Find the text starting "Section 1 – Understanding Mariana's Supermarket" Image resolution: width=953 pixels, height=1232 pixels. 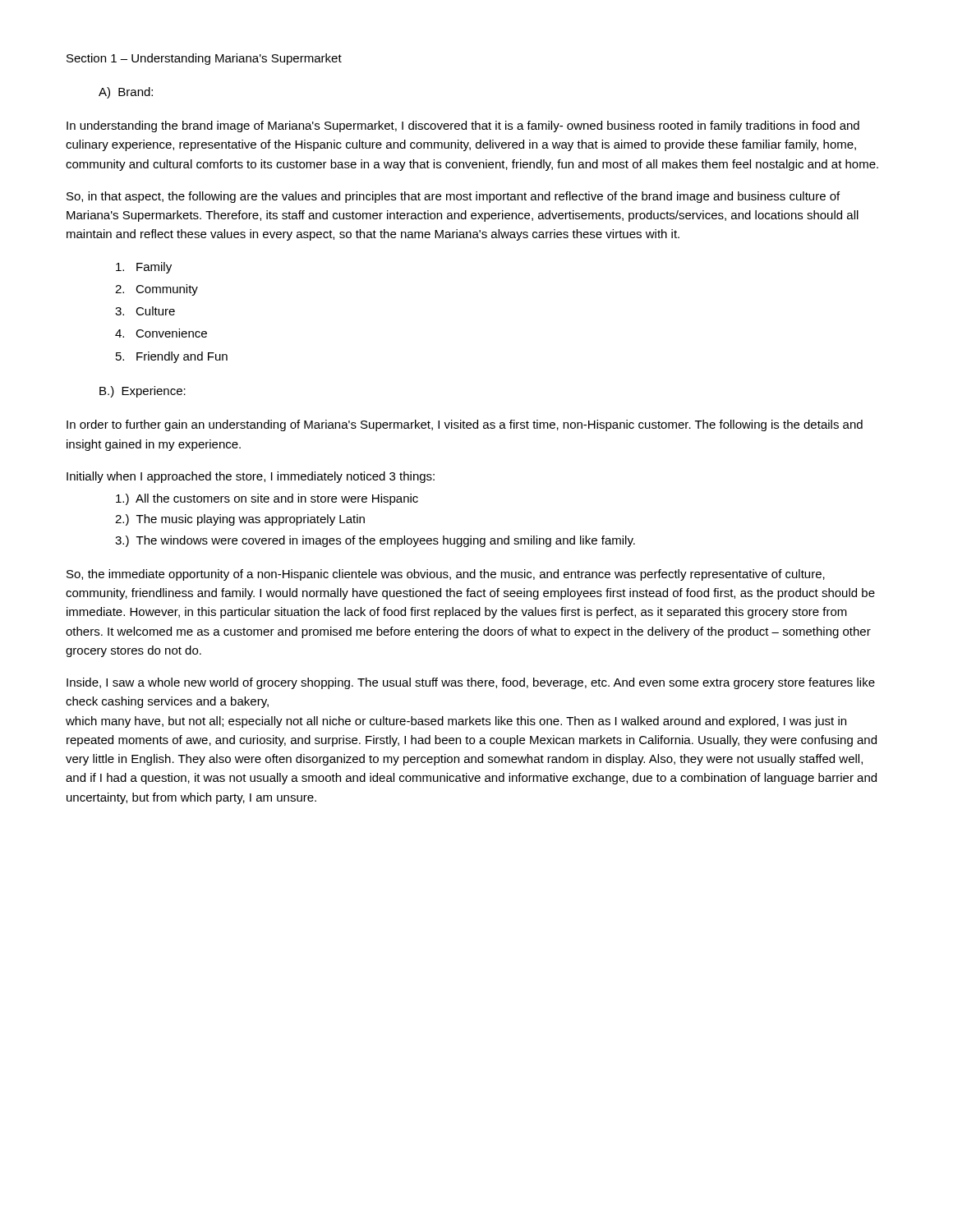coord(204,58)
